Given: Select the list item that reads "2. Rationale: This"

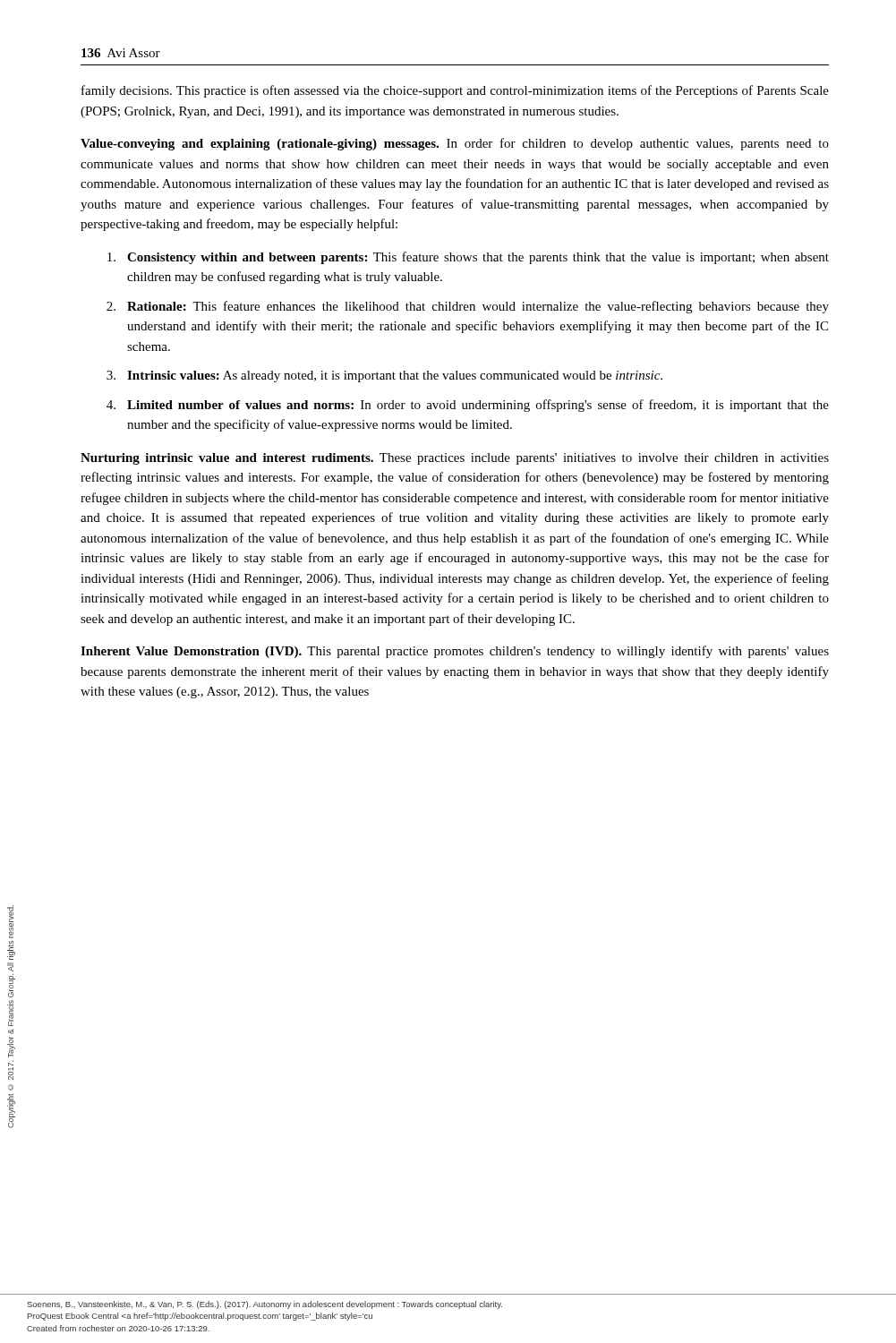Looking at the screenshot, I should pyautogui.click(x=455, y=326).
